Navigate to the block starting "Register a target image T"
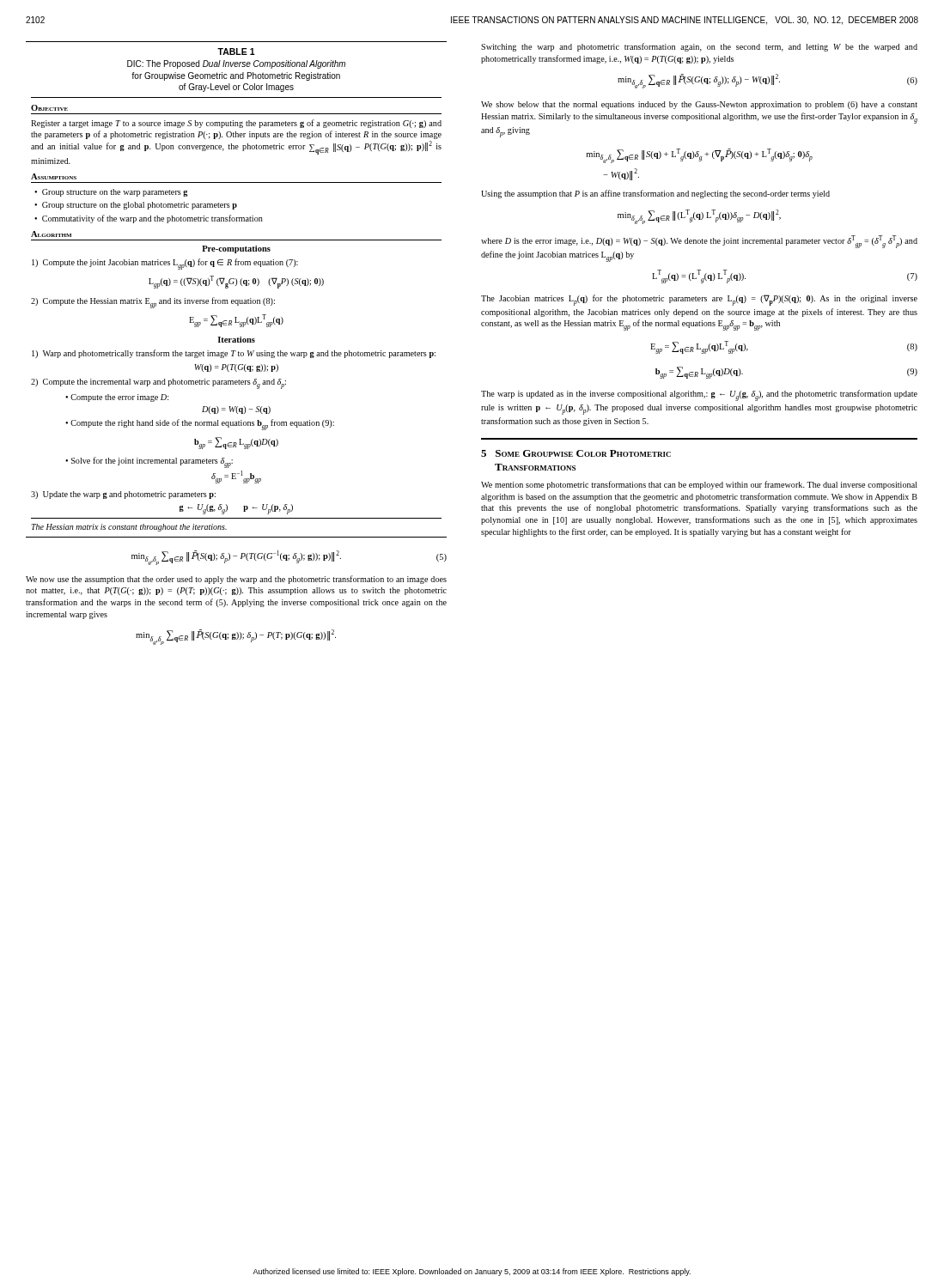Image resolution: width=944 pixels, height=1288 pixels. pyautogui.click(x=236, y=142)
